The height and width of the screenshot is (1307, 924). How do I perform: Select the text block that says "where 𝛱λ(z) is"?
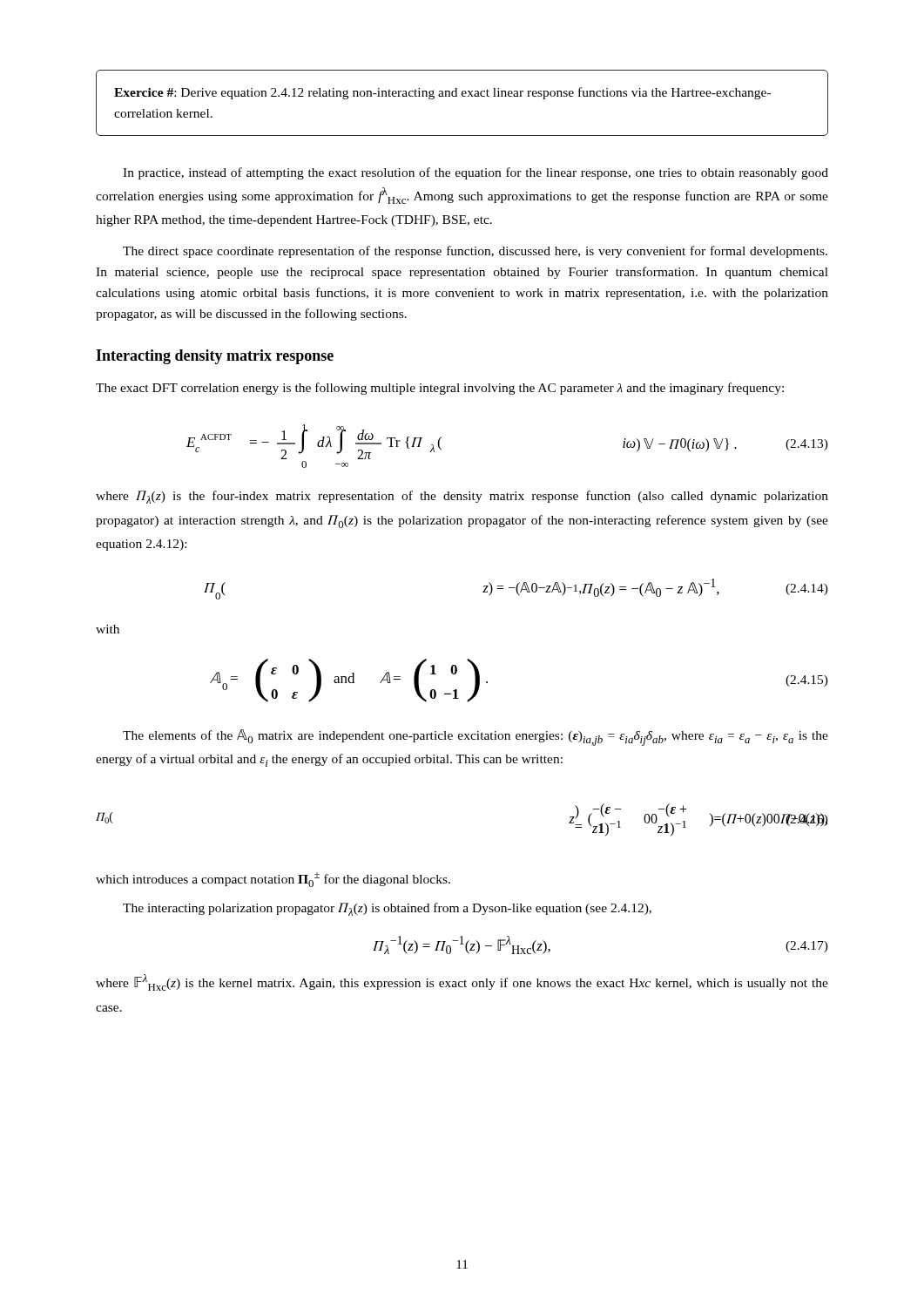point(462,519)
